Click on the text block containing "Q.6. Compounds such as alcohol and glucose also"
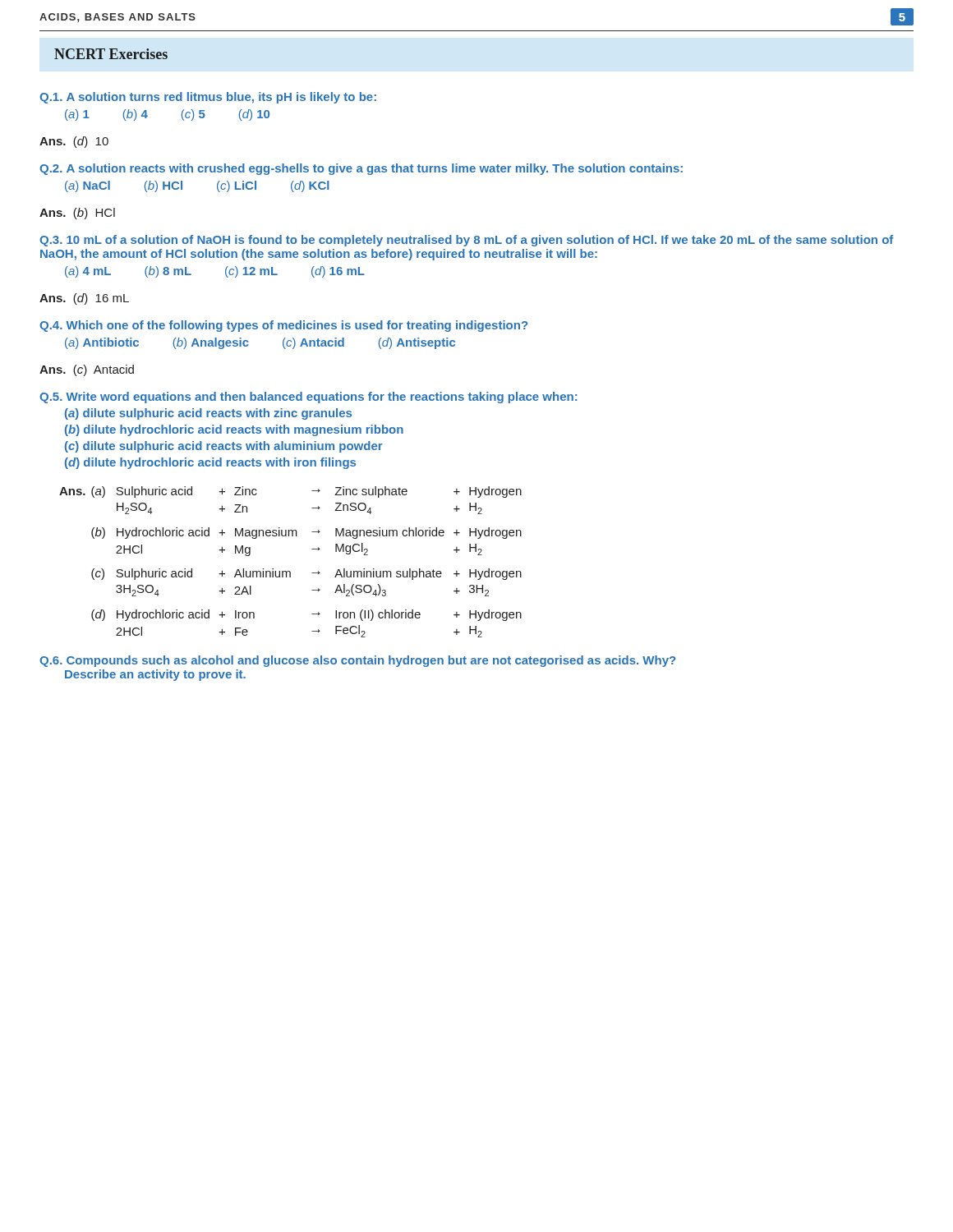The image size is (953, 1232). pos(476,667)
